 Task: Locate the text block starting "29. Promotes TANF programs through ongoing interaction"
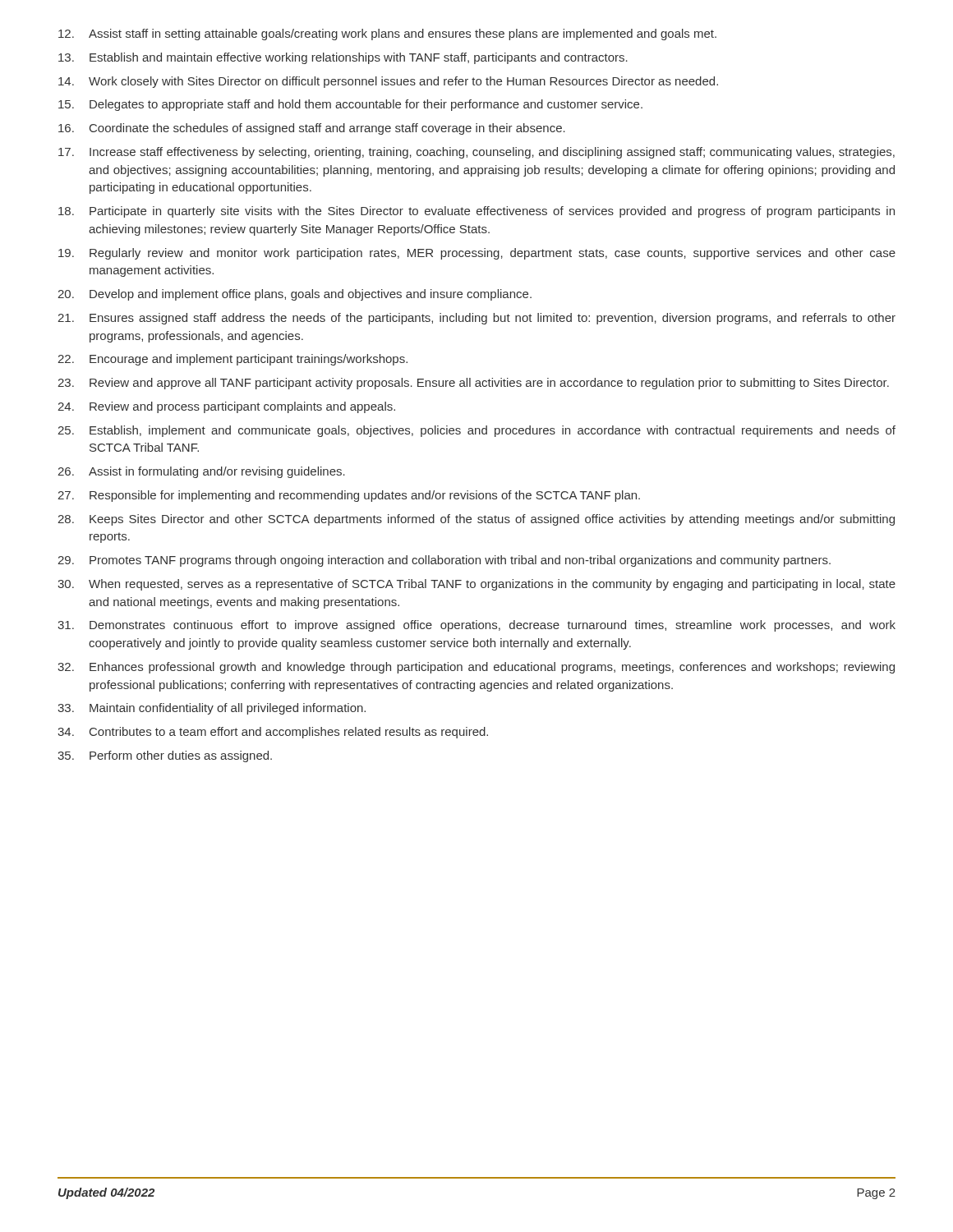(476, 560)
